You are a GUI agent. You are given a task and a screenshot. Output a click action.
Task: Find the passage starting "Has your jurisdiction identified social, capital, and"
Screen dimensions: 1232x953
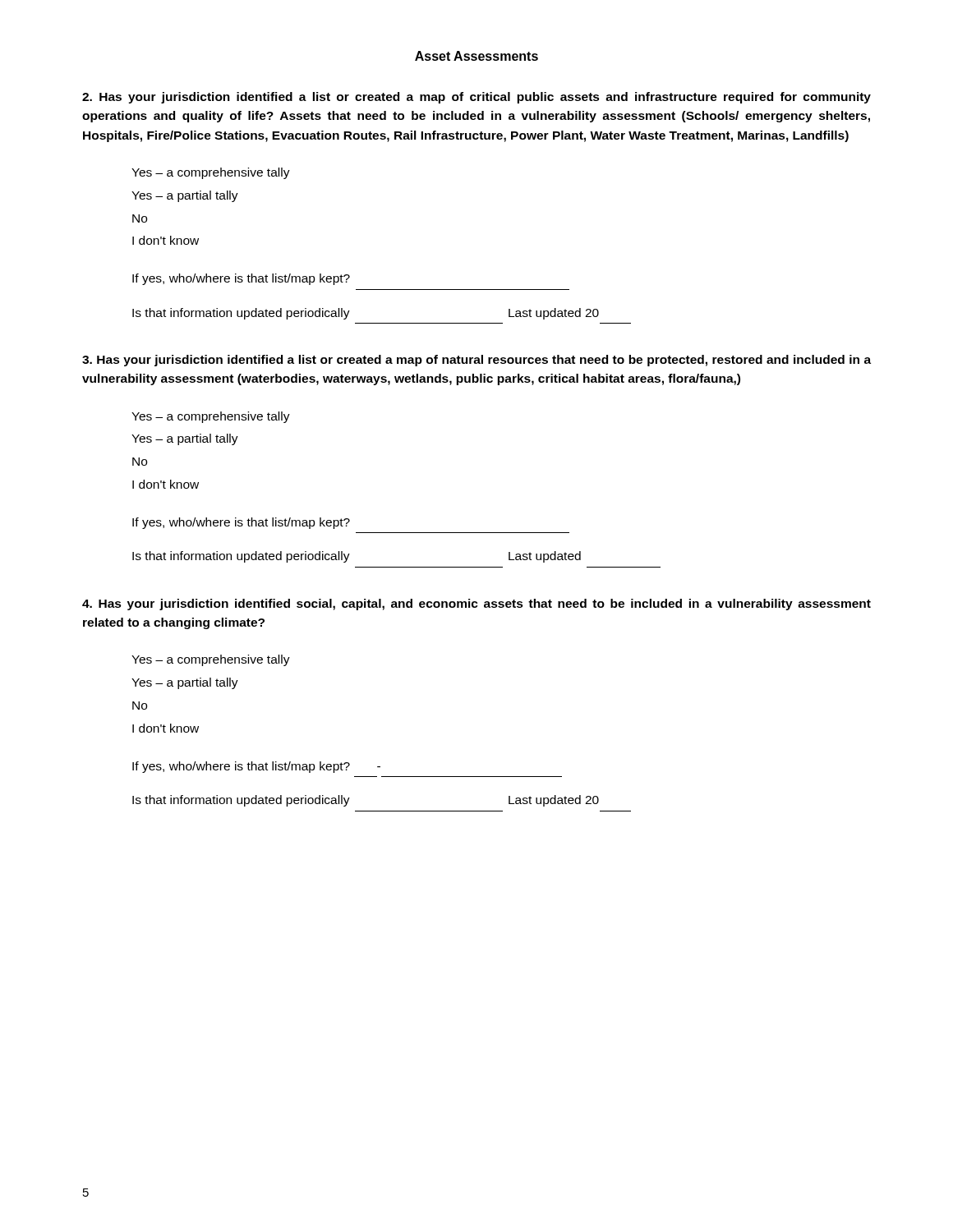click(476, 613)
